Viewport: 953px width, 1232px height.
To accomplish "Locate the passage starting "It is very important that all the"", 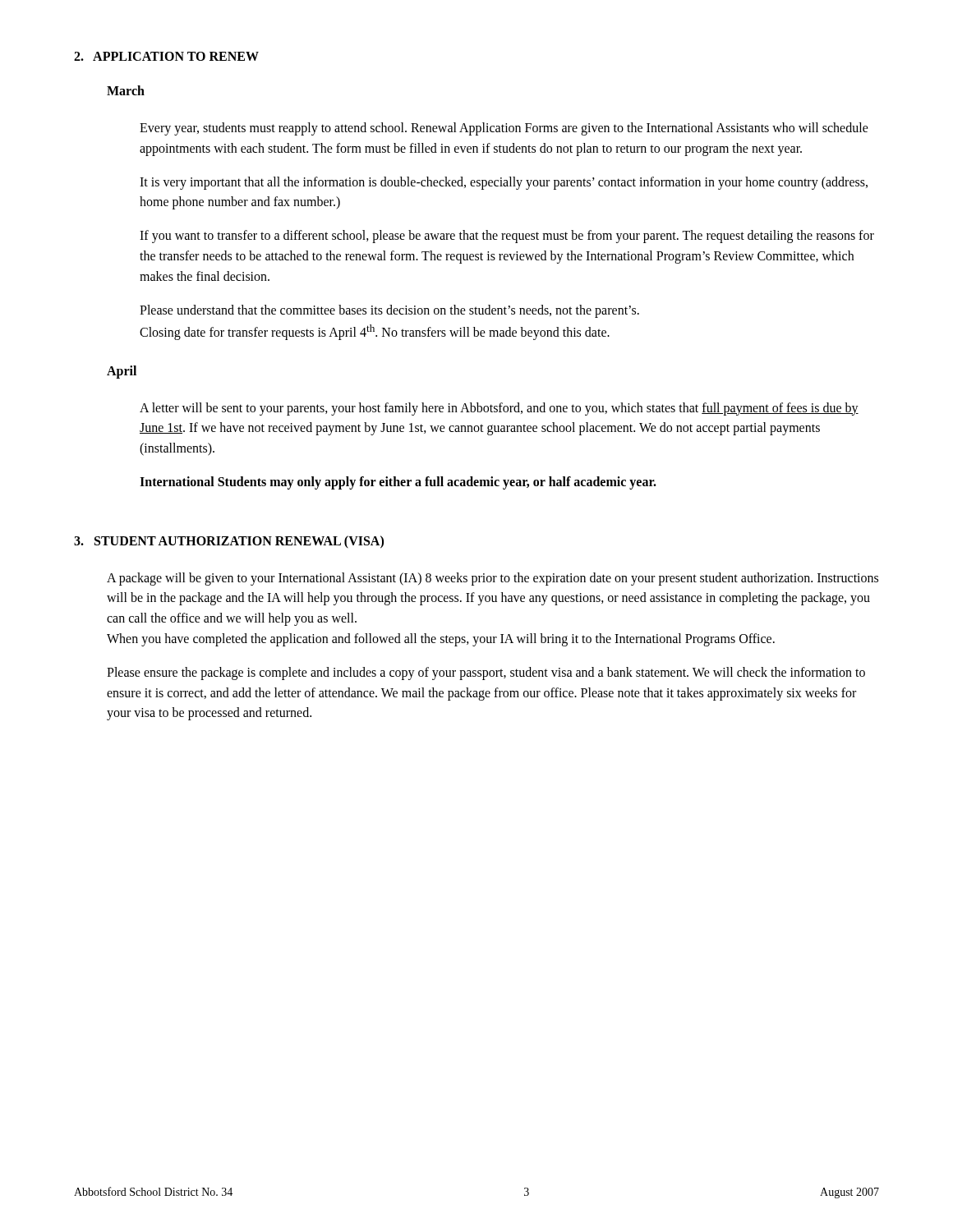I will (504, 192).
